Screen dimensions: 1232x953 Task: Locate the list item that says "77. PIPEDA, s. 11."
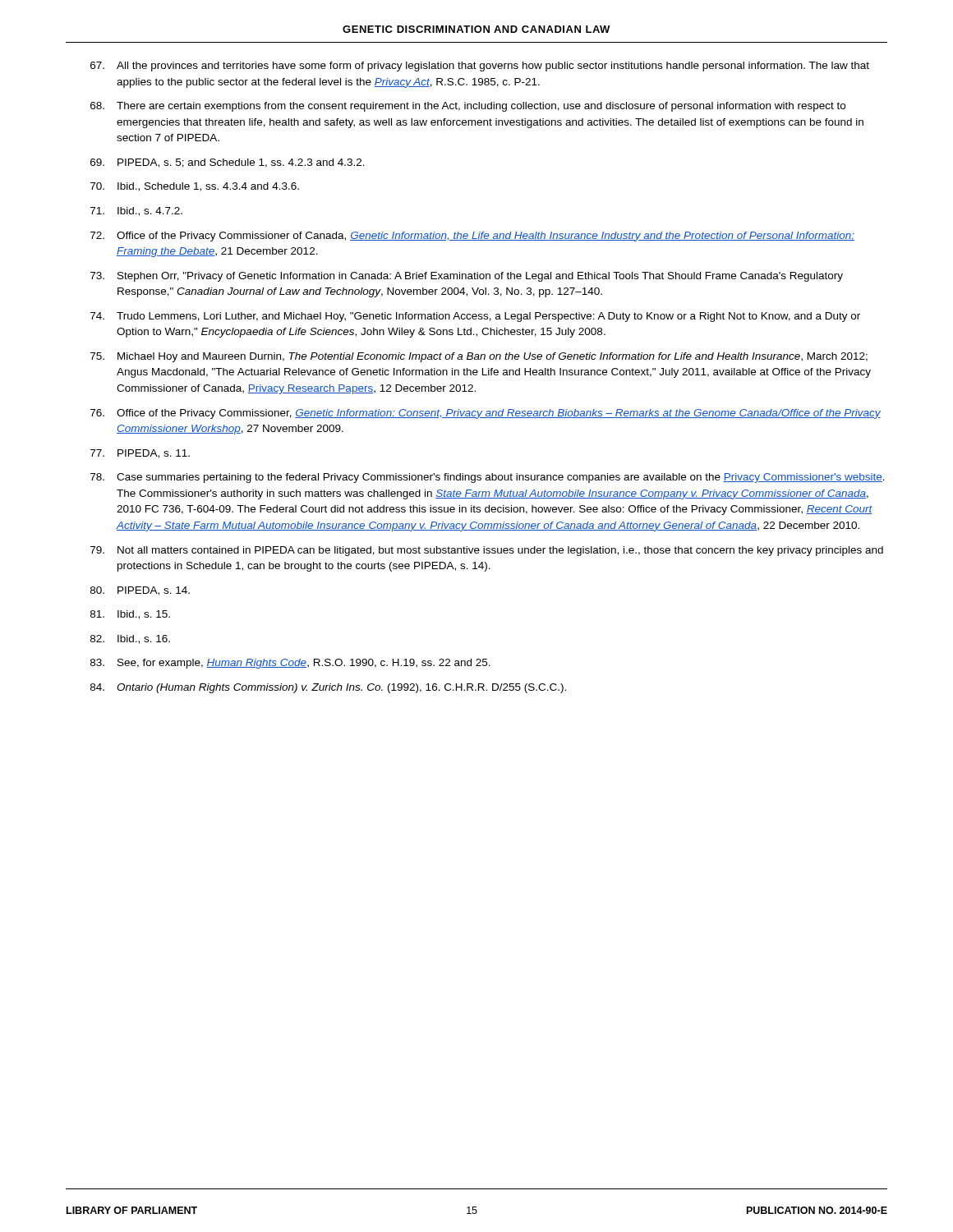[140, 454]
